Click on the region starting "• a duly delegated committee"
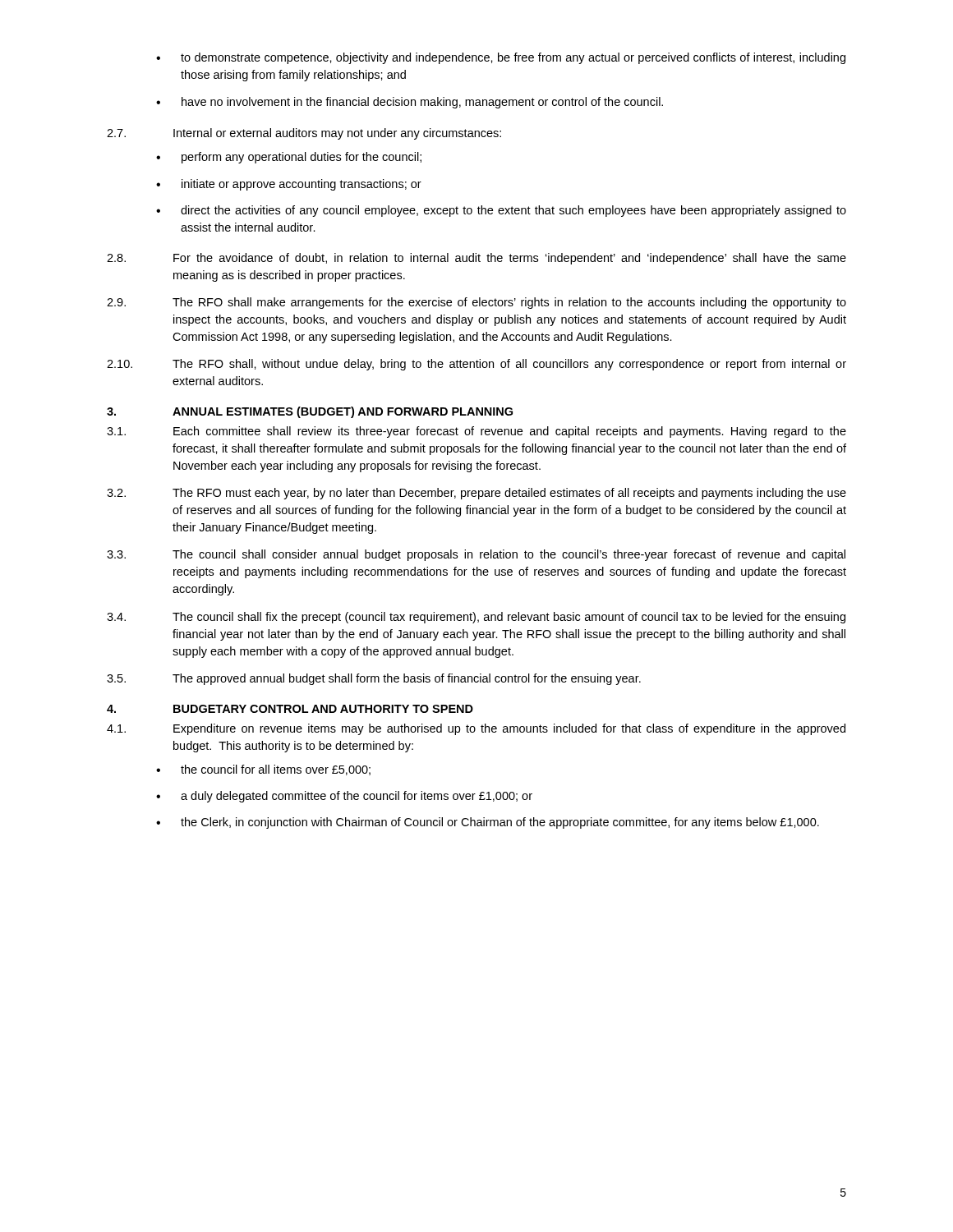Image resolution: width=953 pixels, height=1232 pixels. point(501,797)
